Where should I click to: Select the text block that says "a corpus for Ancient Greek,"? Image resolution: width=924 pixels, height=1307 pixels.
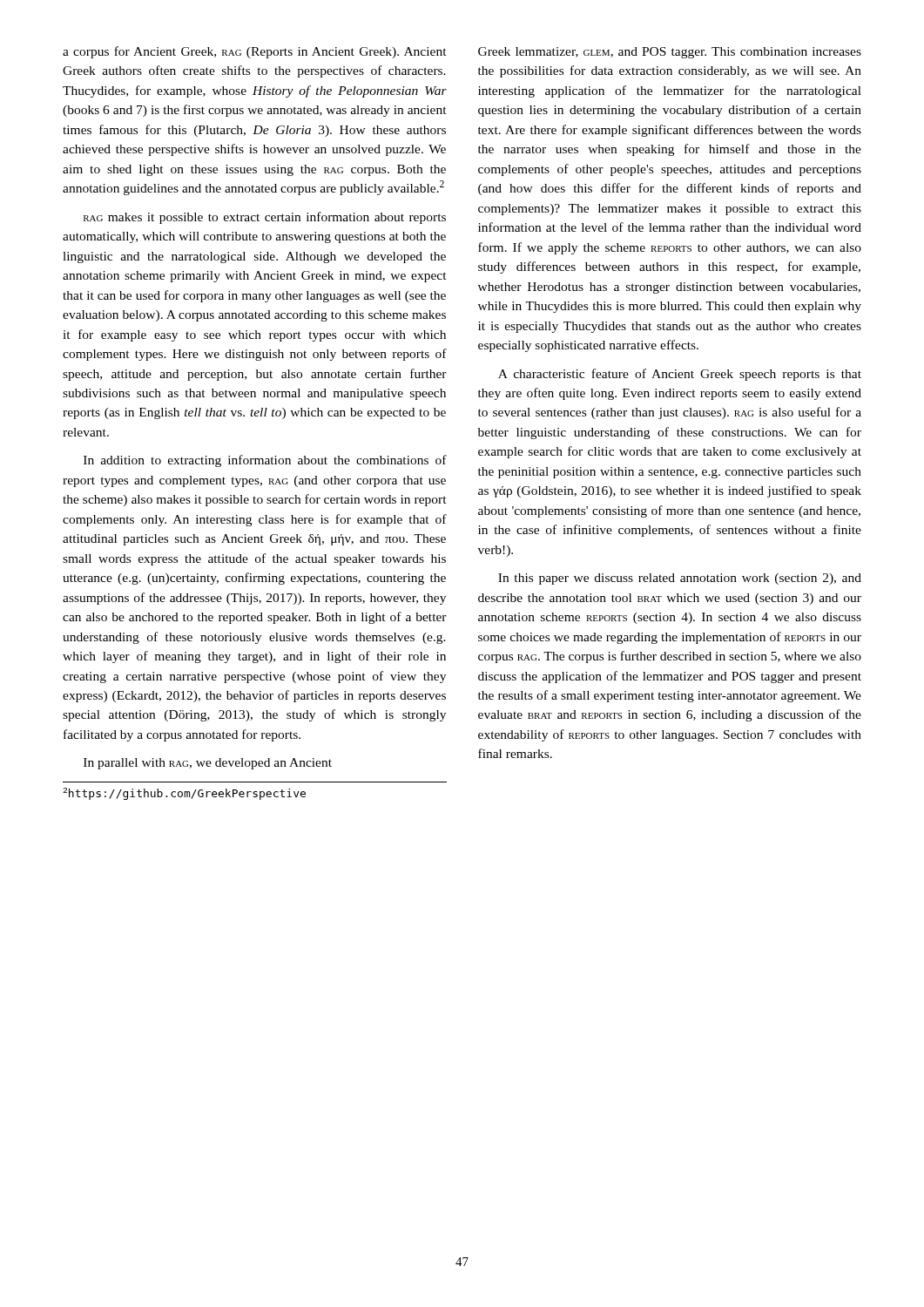click(255, 120)
